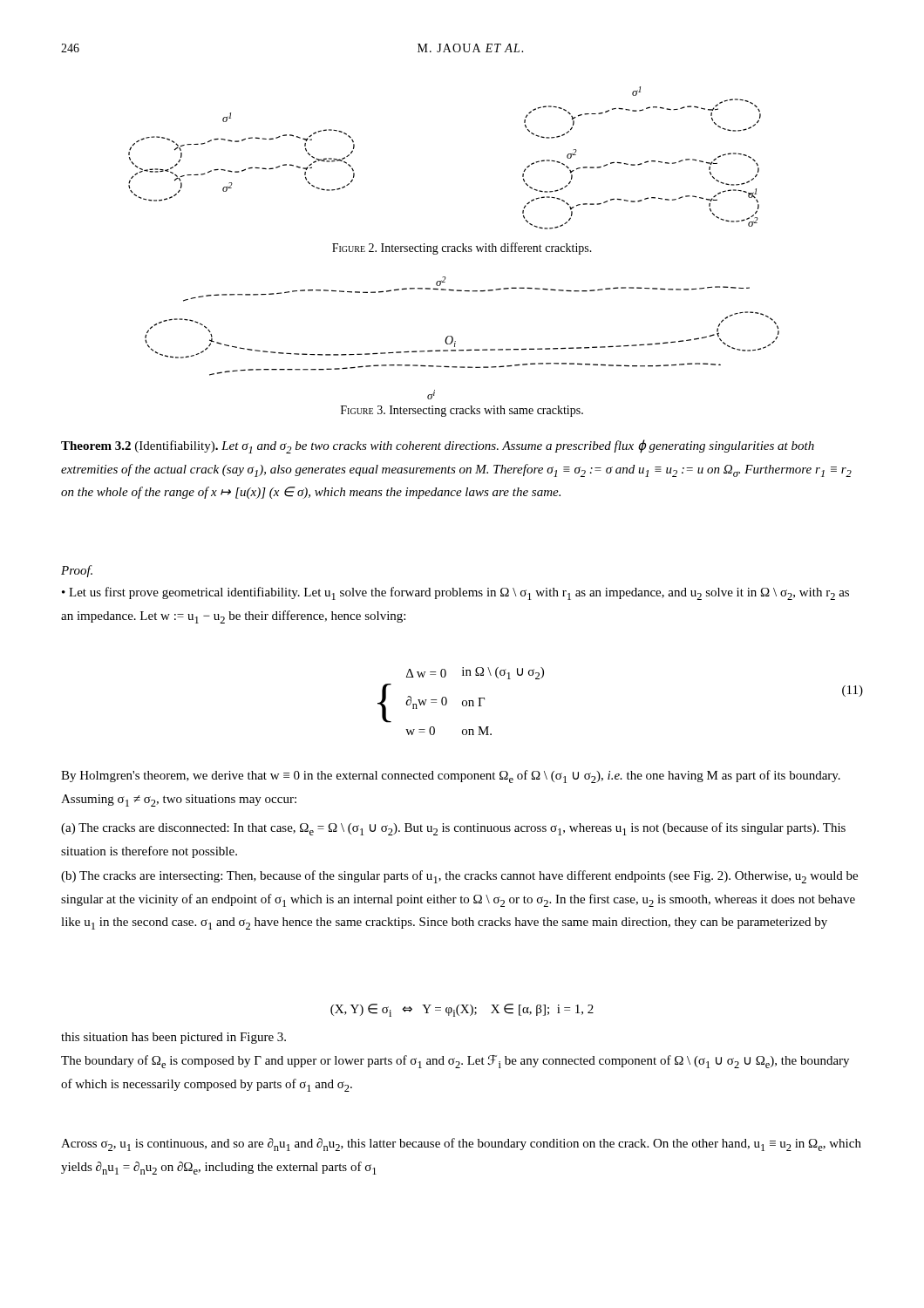Screen dimensions: 1308x924
Task: Click on the block starting "(b) The cracks are"
Action: [460, 900]
